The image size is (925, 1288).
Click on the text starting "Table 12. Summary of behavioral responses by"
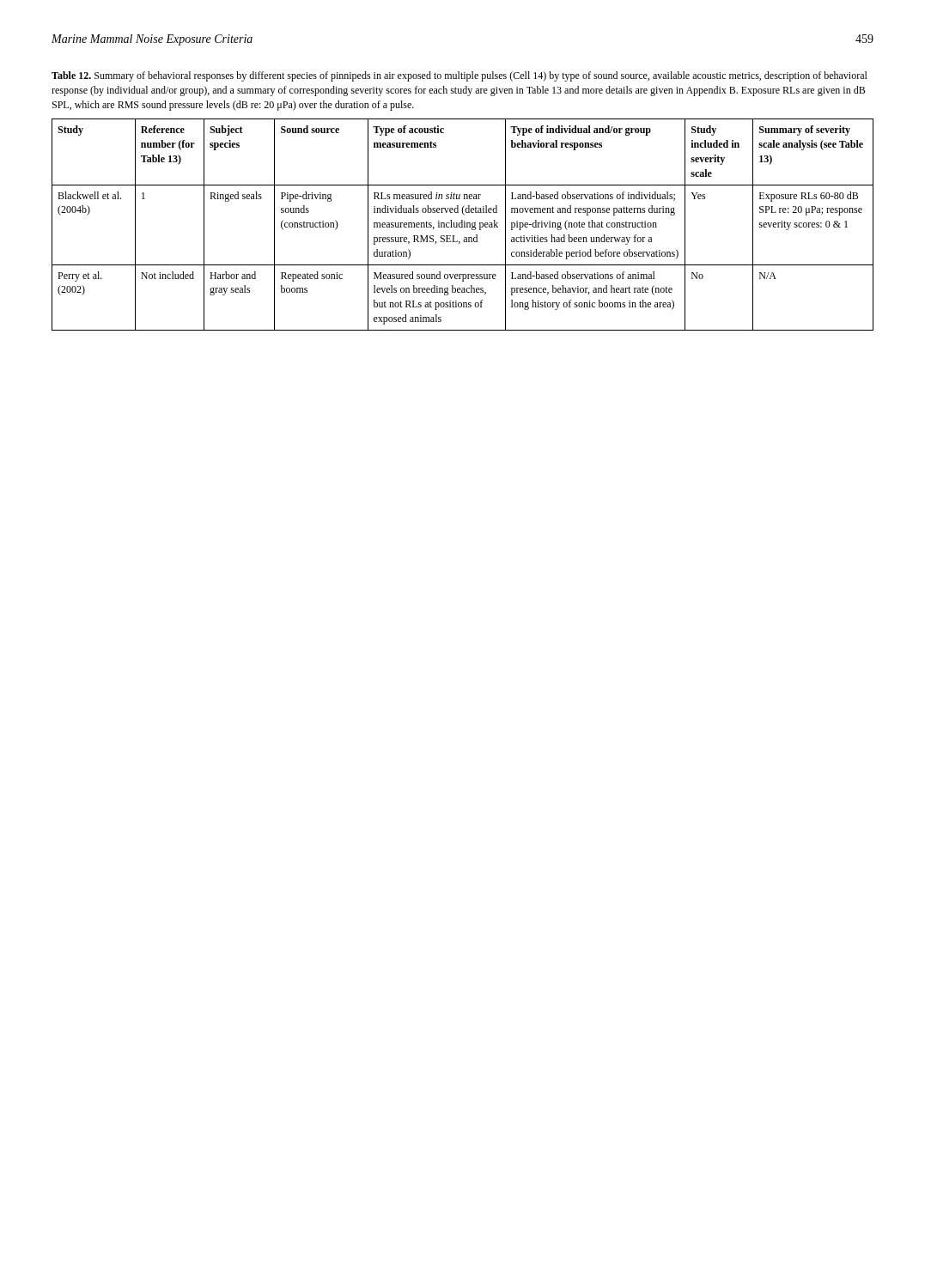459,90
